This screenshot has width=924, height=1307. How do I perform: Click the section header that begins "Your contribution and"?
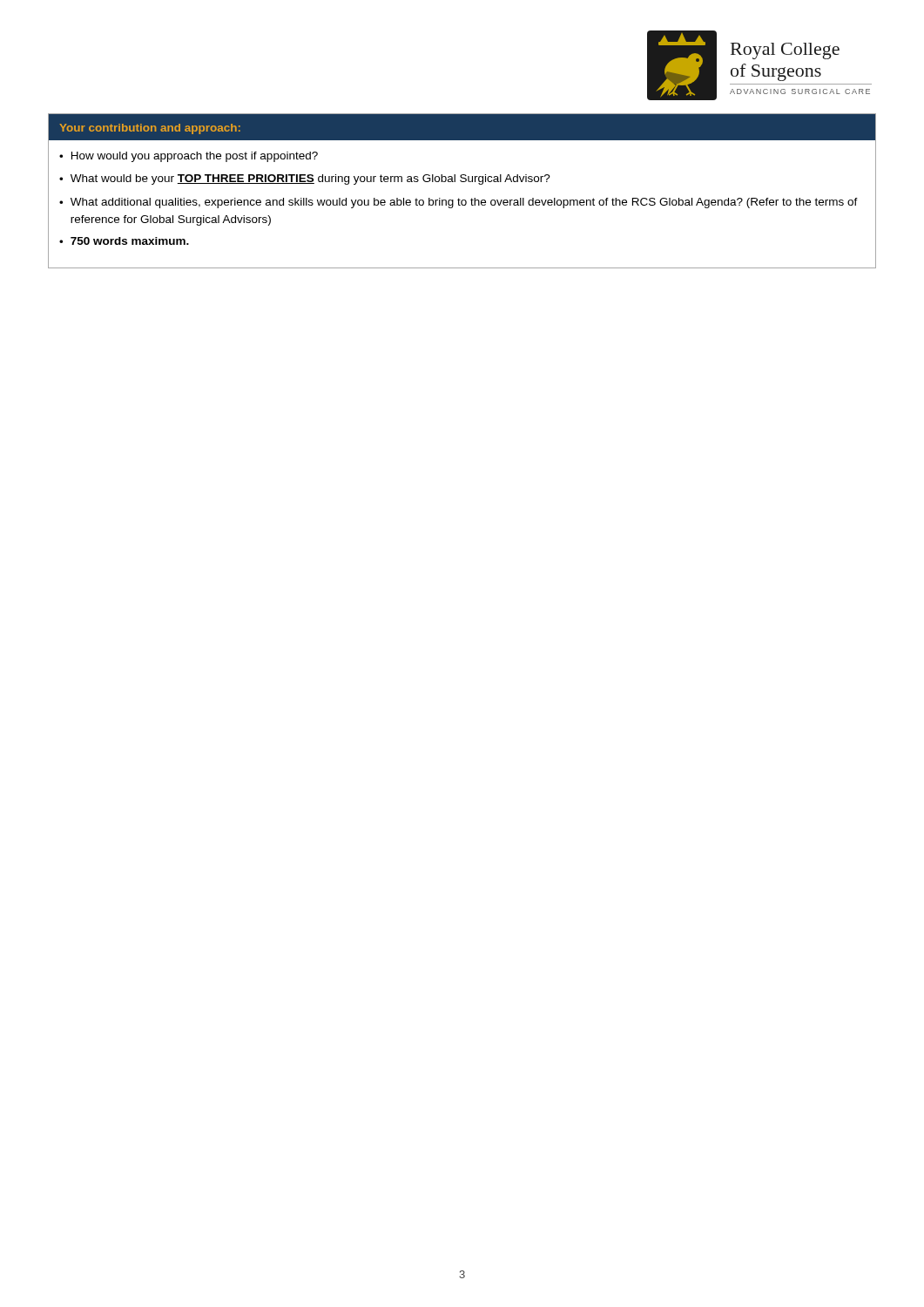click(150, 128)
